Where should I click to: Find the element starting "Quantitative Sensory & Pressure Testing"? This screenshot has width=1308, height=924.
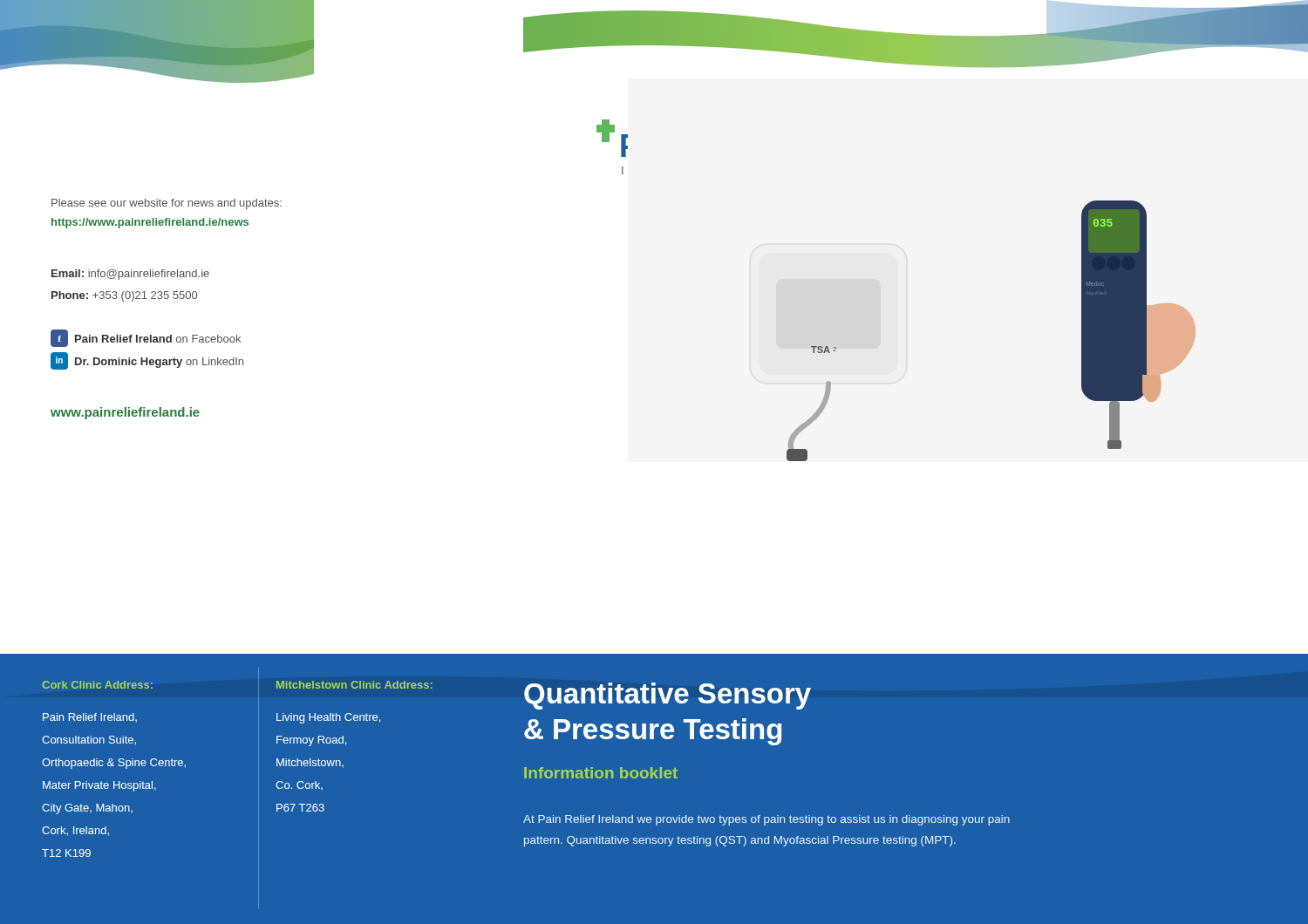tap(667, 711)
